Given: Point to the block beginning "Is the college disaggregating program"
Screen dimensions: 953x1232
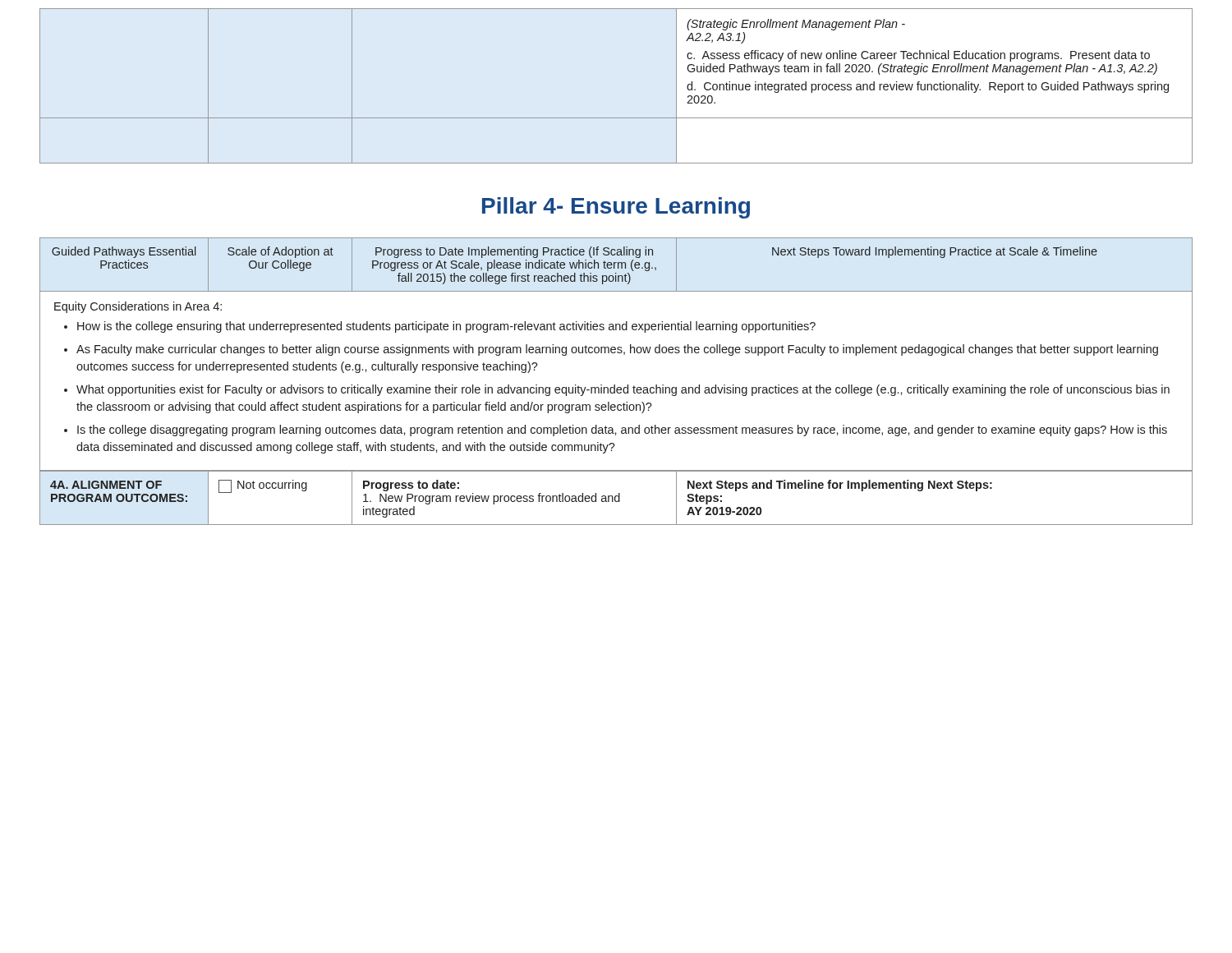Looking at the screenshot, I should coord(622,438).
